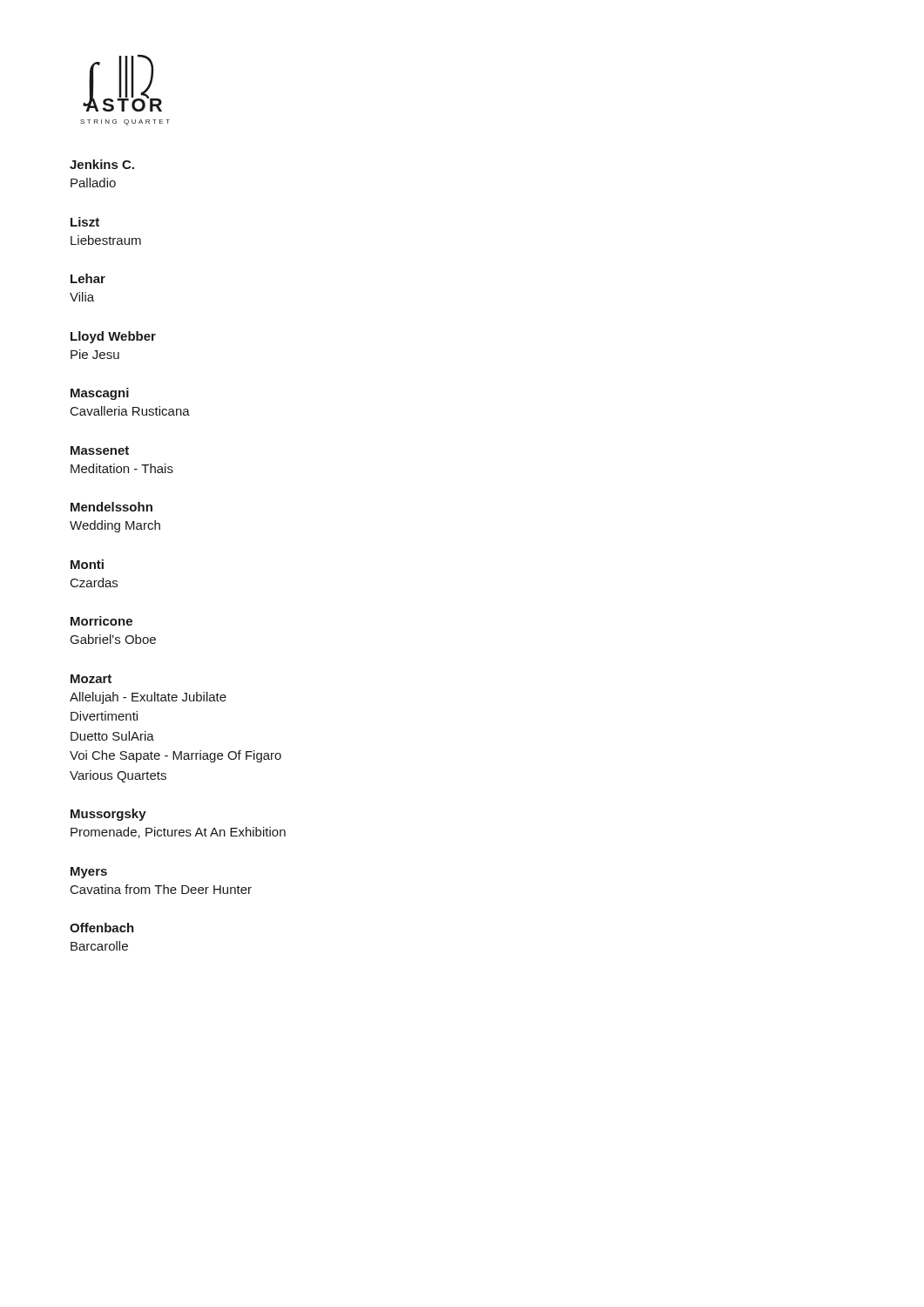Locate the text starting "Liszt Liebestraum"

85,222
